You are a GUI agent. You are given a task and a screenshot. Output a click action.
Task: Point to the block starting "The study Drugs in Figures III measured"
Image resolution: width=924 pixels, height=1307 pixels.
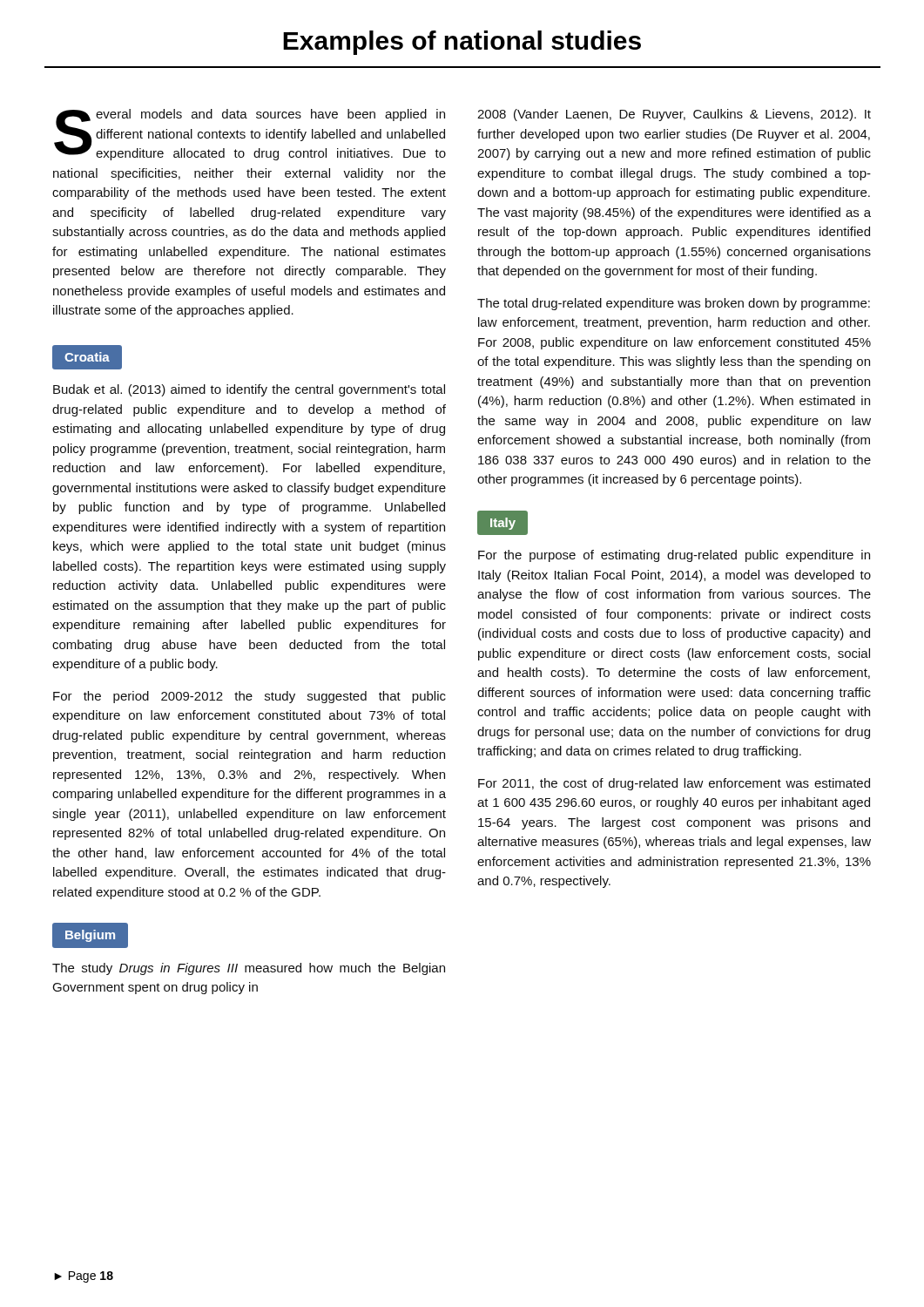(249, 978)
